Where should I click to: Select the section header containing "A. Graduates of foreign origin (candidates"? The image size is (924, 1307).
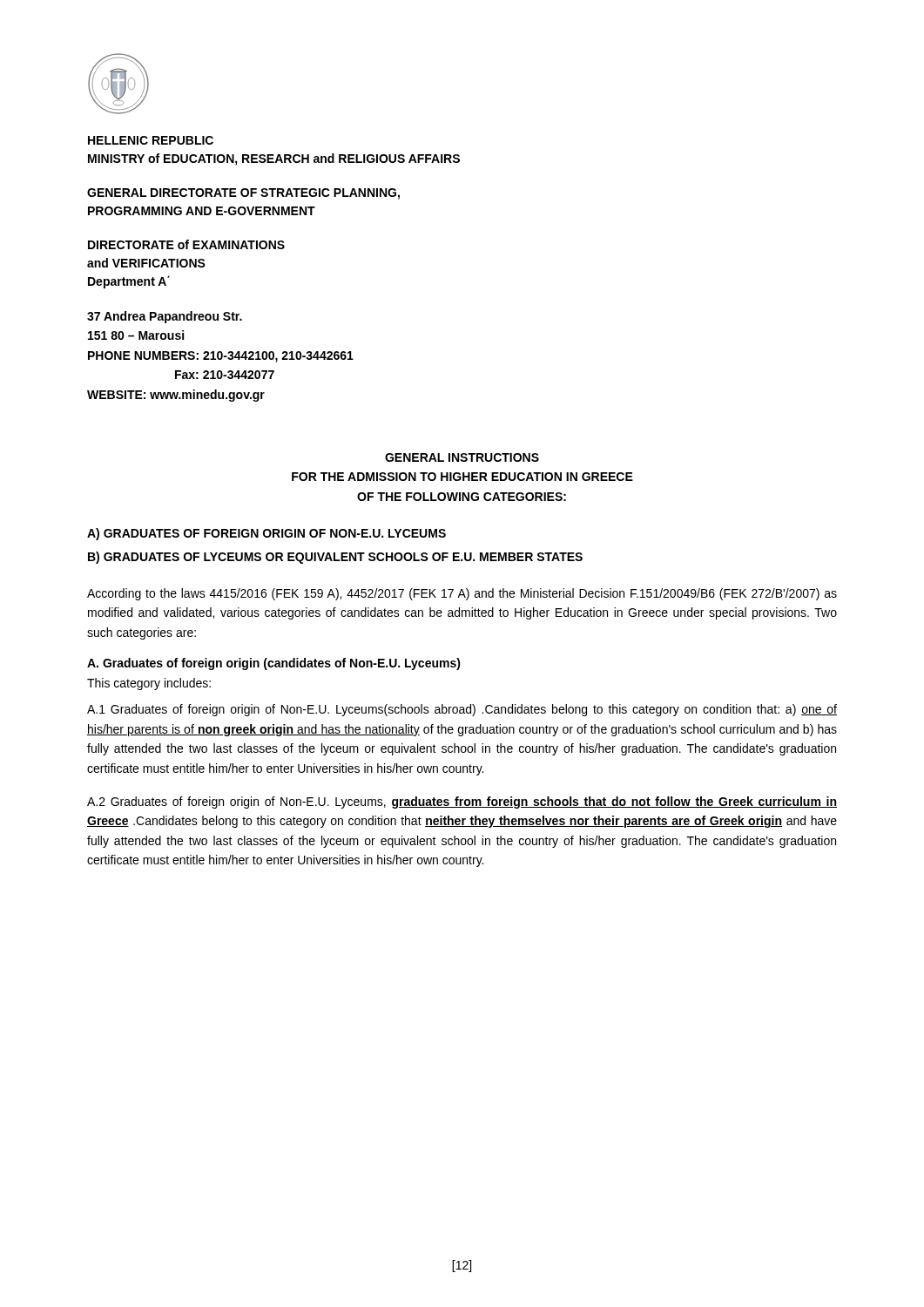tap(274, 663)
